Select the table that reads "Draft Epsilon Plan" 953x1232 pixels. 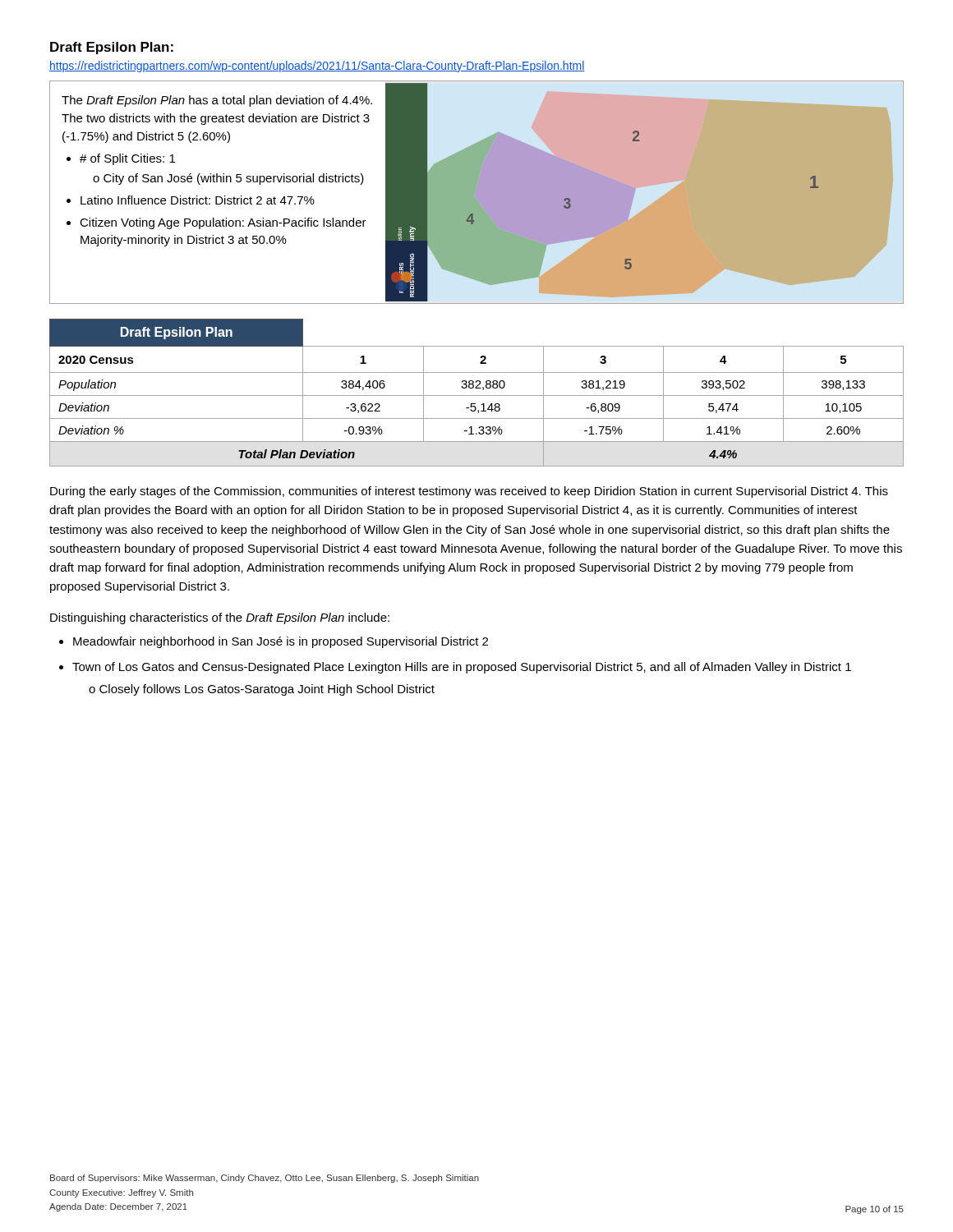click(x=476, y=393)
